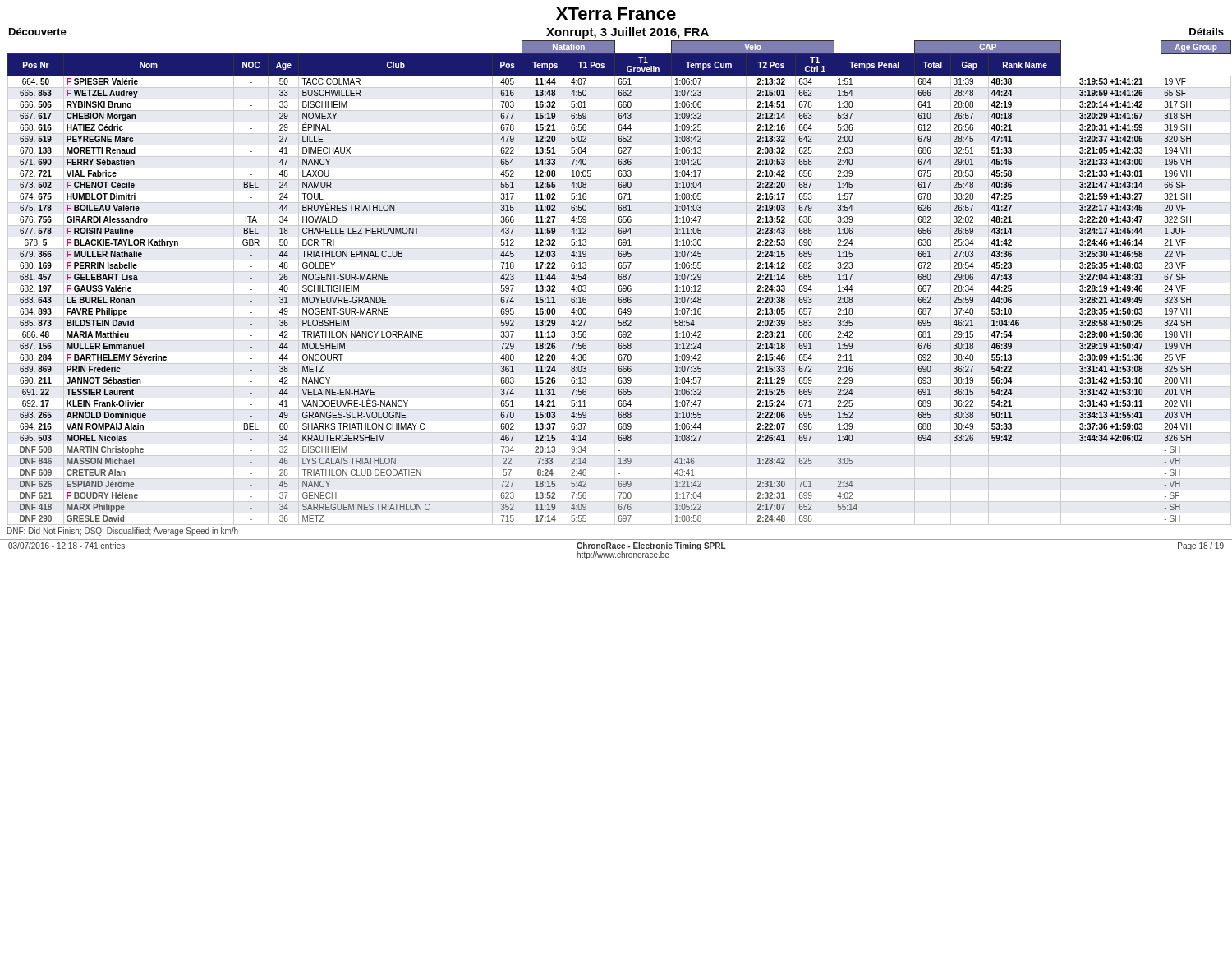
Task: Locate the table with the text "Rank Name"
Action: pyautogui.click(x=616, y=283)
